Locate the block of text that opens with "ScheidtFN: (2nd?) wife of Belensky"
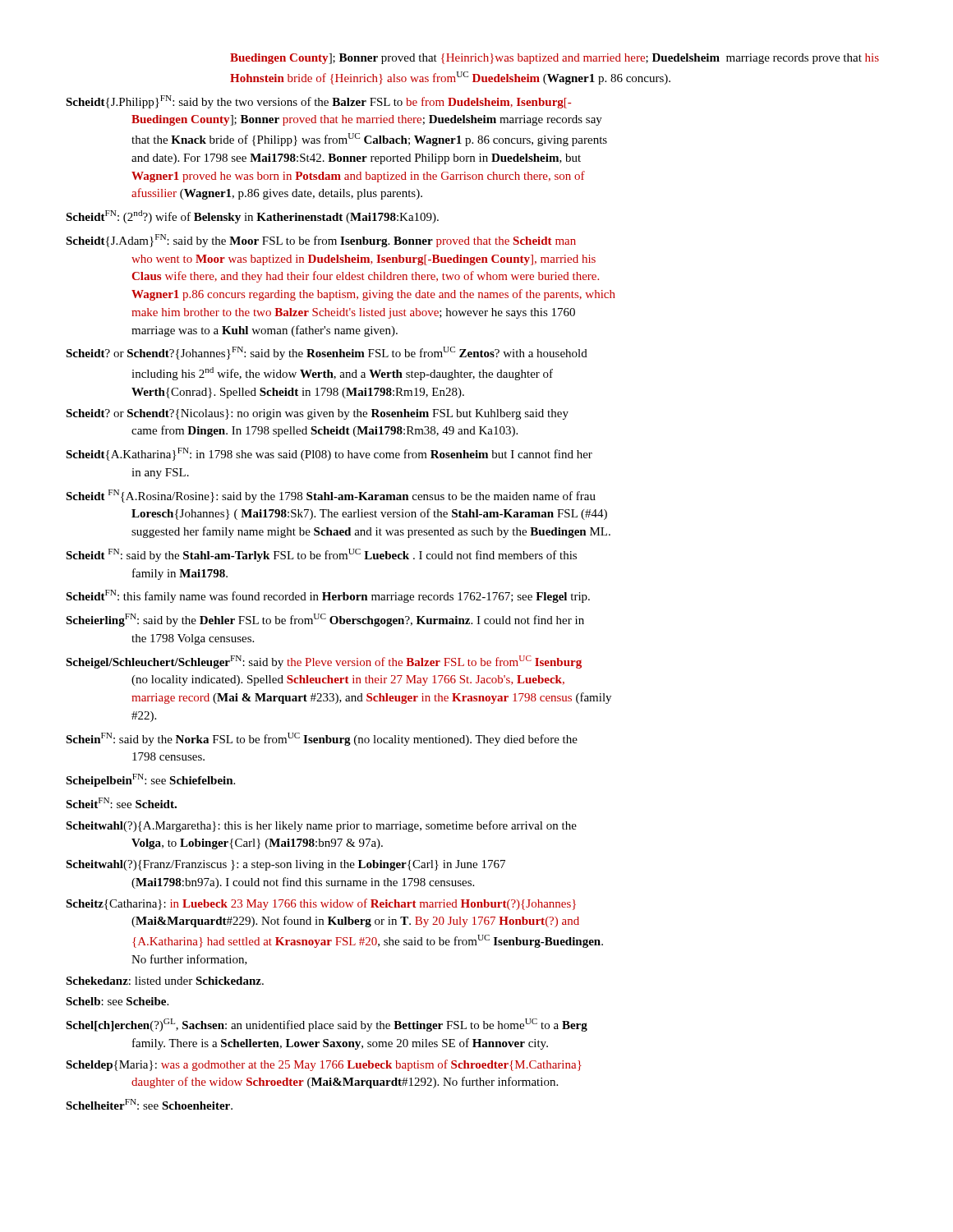953x1232 pixels. point(253,216)
